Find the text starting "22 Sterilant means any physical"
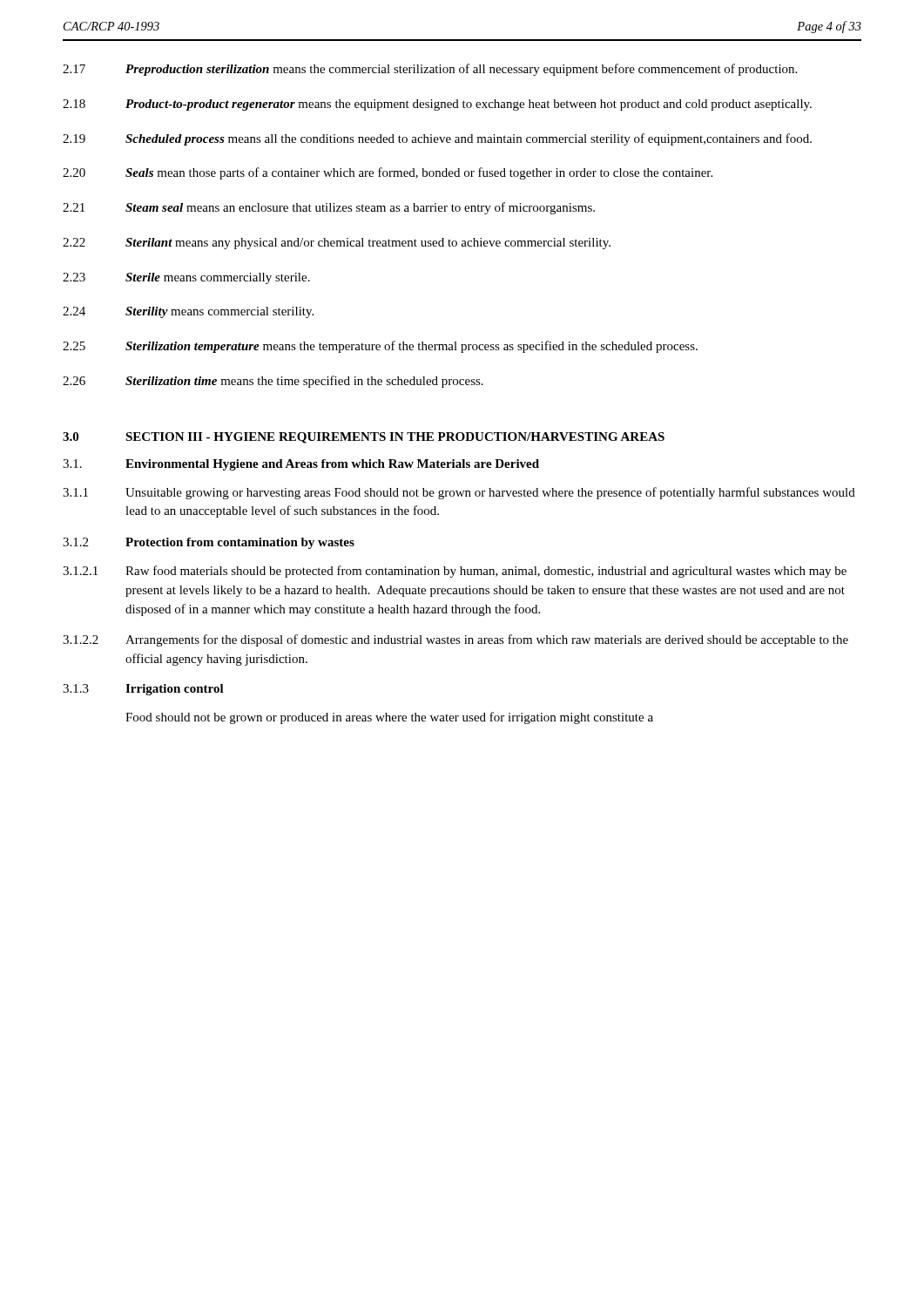This screenshot has height=1307, width=924. click(x=462, y=243)
